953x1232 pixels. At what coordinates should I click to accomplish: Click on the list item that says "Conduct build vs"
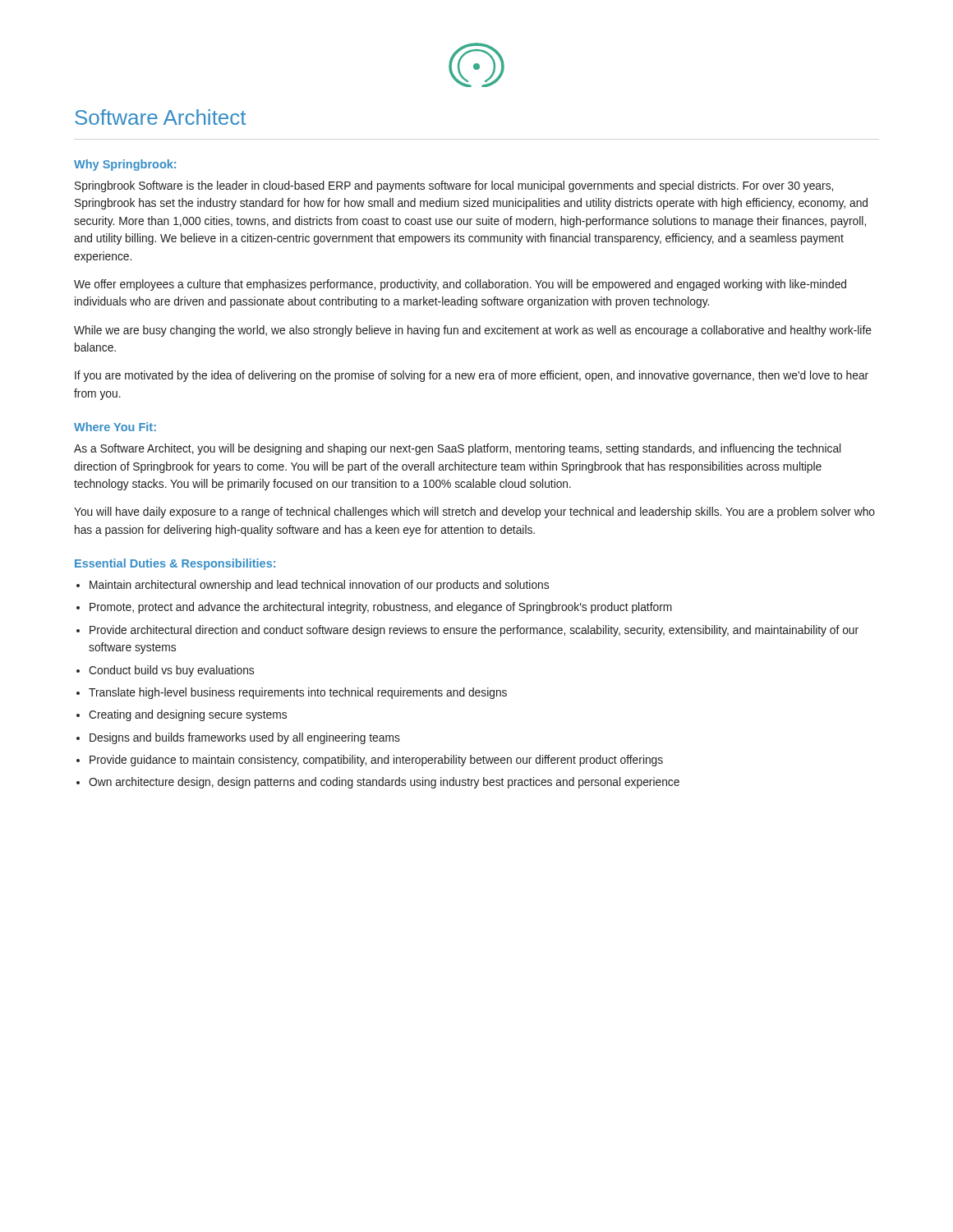point(172,670)
